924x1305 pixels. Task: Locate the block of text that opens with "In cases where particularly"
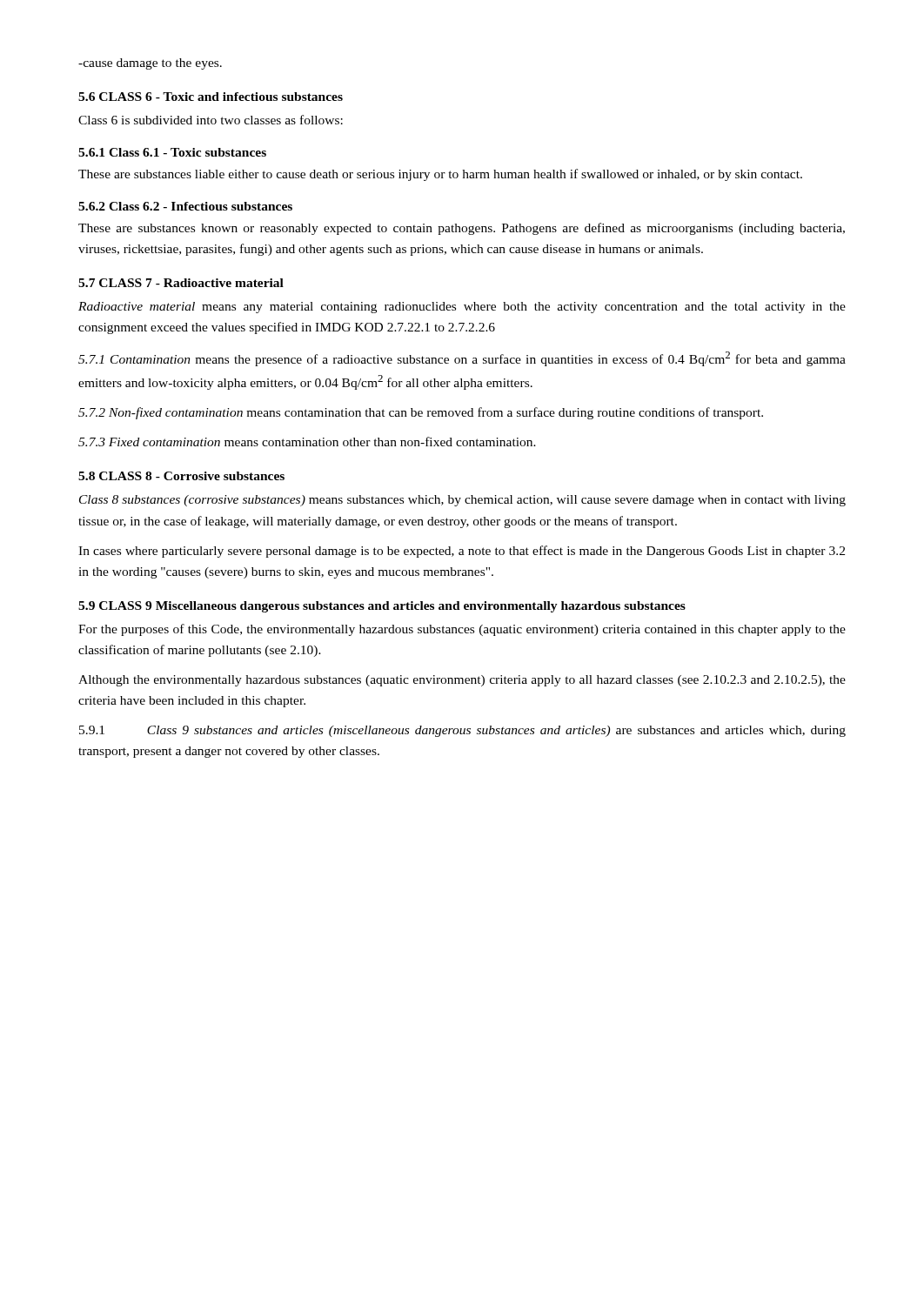(x=462, y=560)
